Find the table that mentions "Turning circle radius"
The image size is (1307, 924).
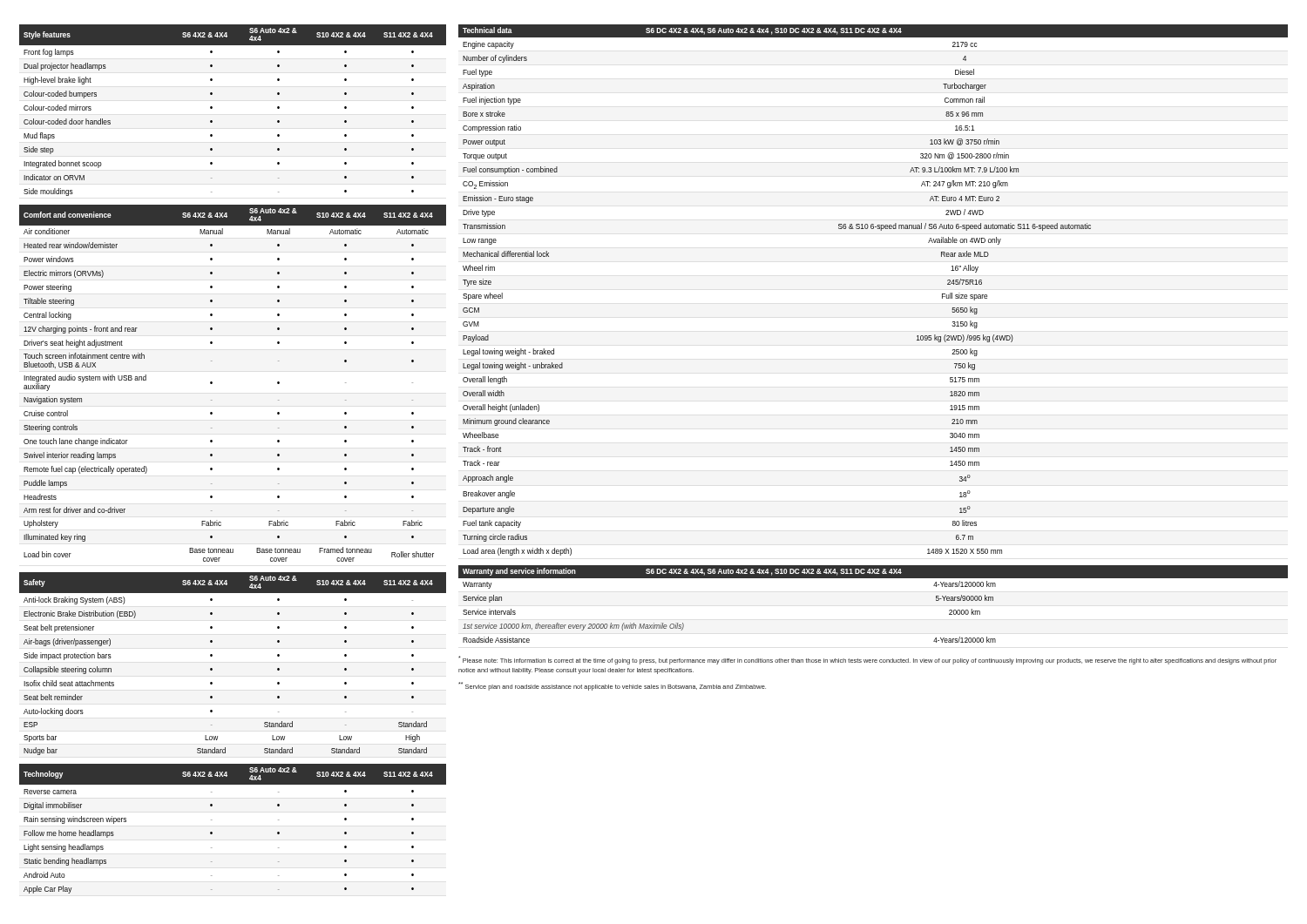tap(873, 292)
